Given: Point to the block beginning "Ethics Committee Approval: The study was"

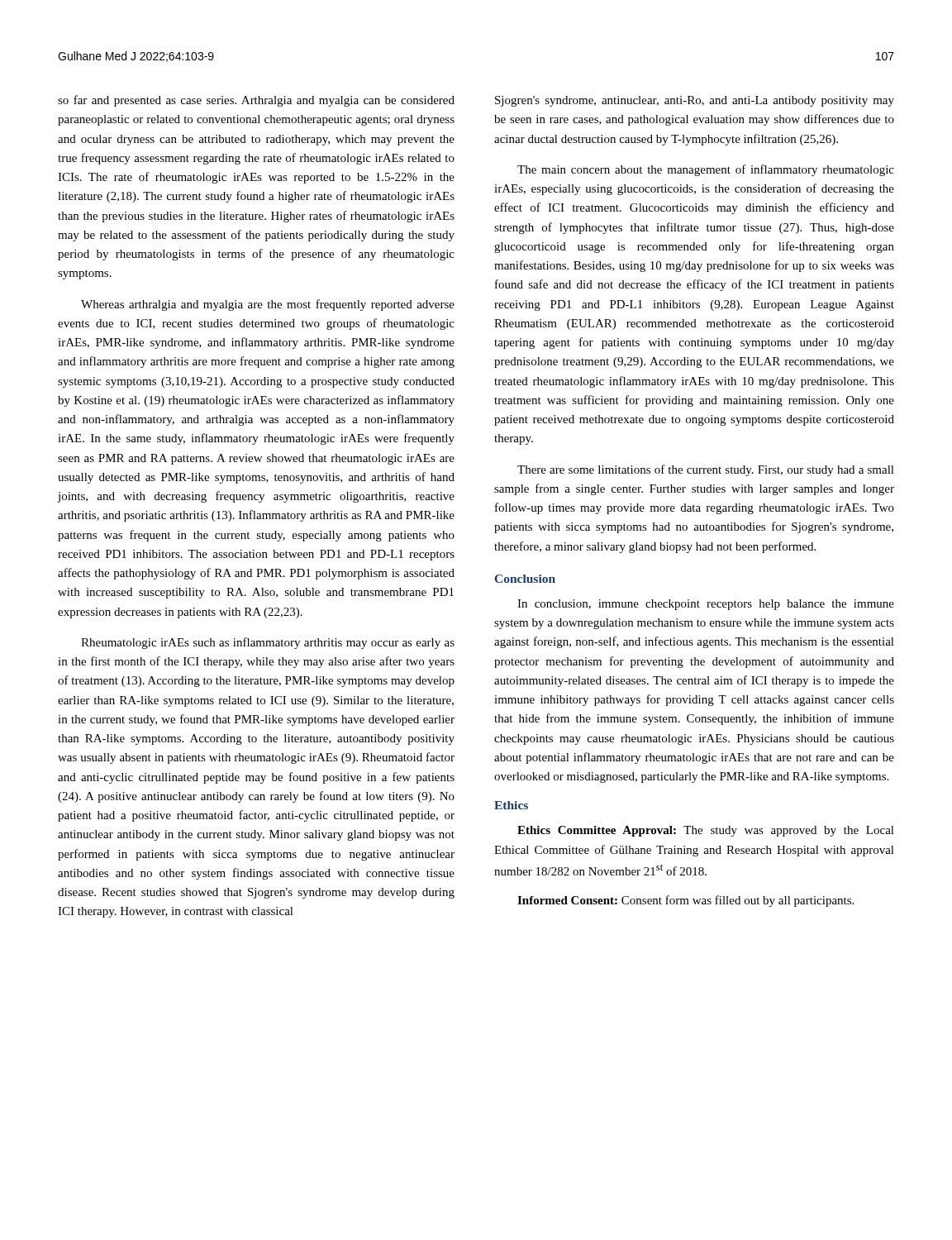Looking at the screenshot, I should click(x=694, y=851).
